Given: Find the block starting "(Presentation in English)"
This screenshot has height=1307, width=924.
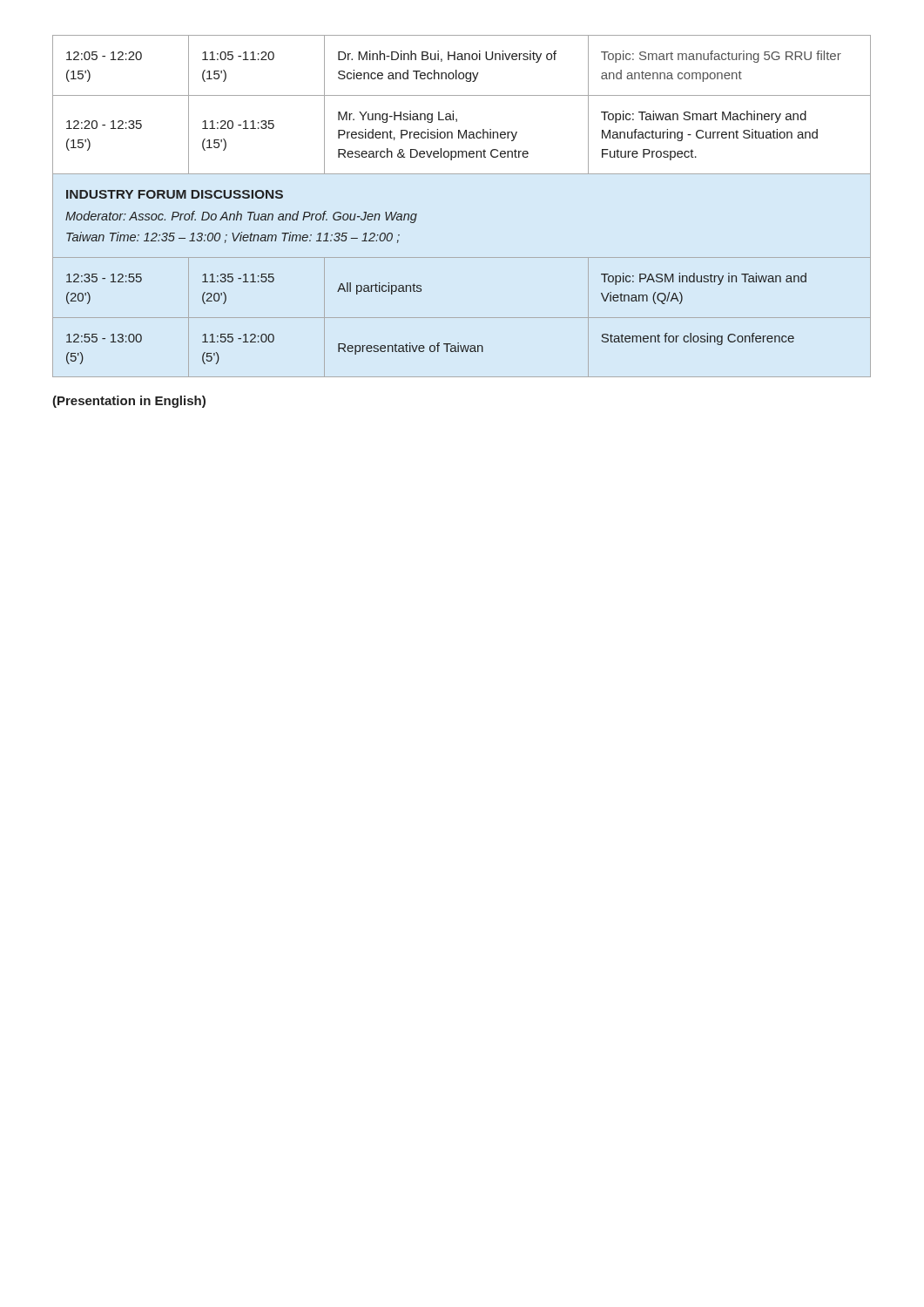Looking at the screenshot, I should click(x=129, y=401).
